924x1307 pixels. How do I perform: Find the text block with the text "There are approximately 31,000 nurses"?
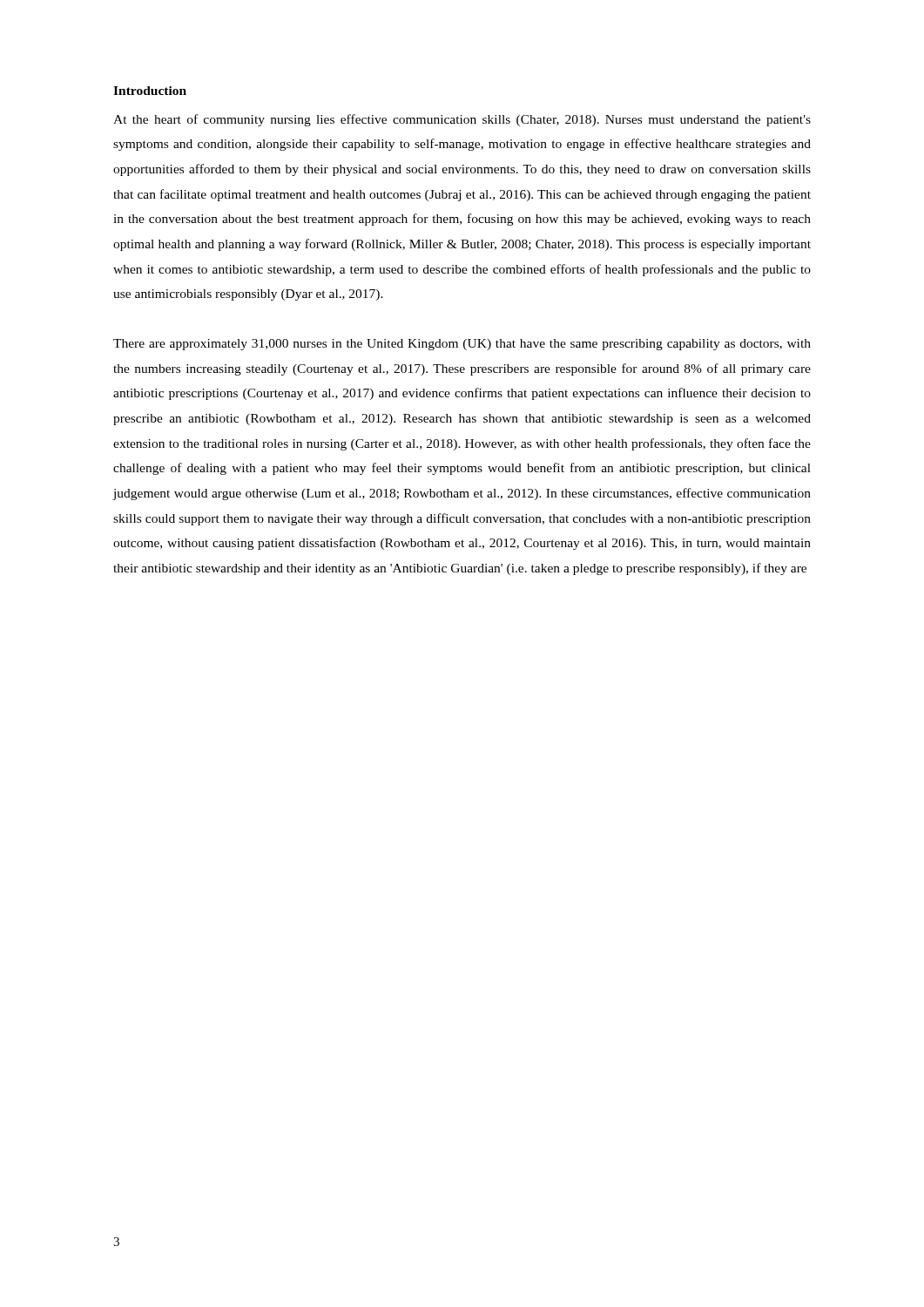(x=462, y=455)
